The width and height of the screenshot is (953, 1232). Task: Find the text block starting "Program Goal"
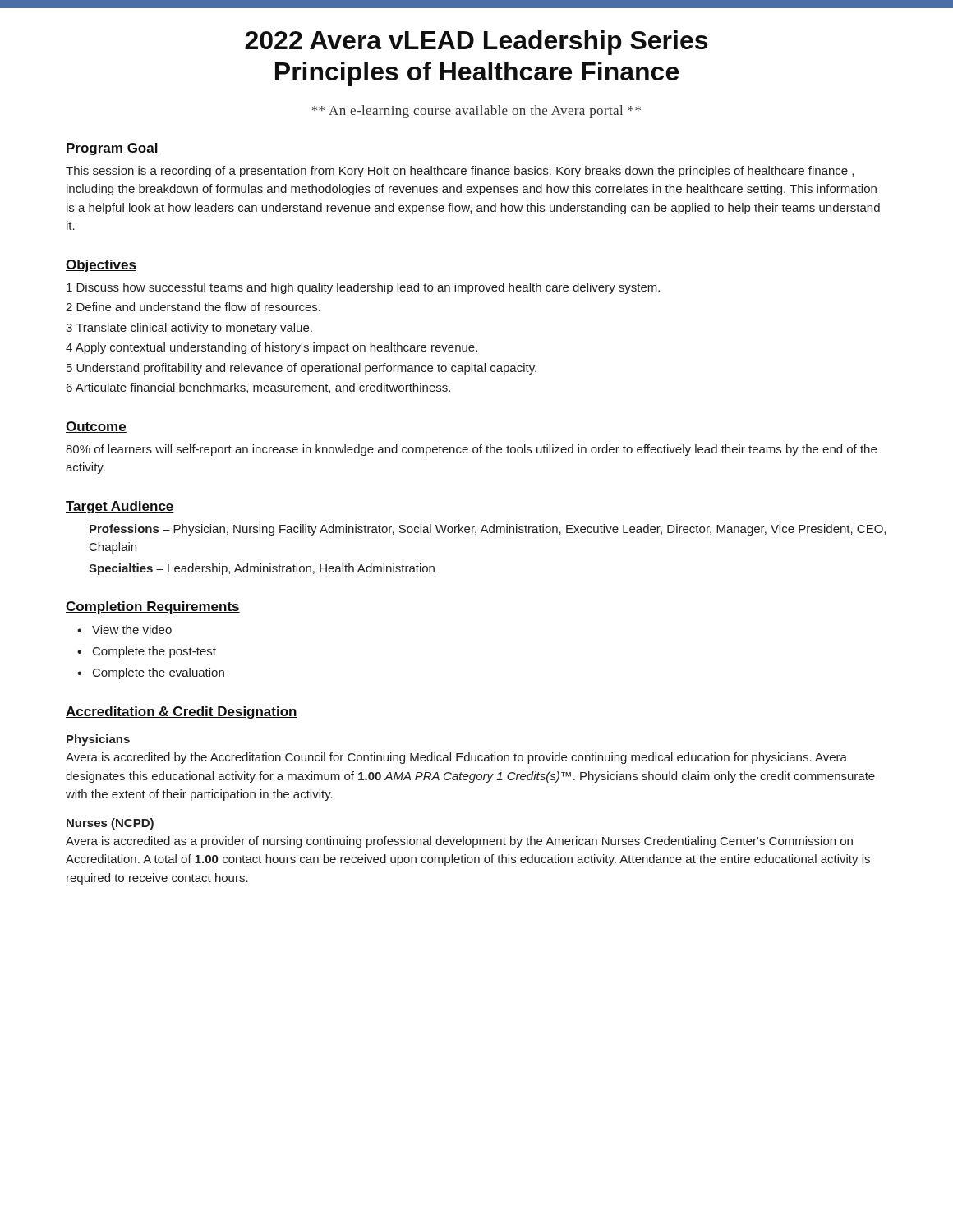(x=112, y=148)
